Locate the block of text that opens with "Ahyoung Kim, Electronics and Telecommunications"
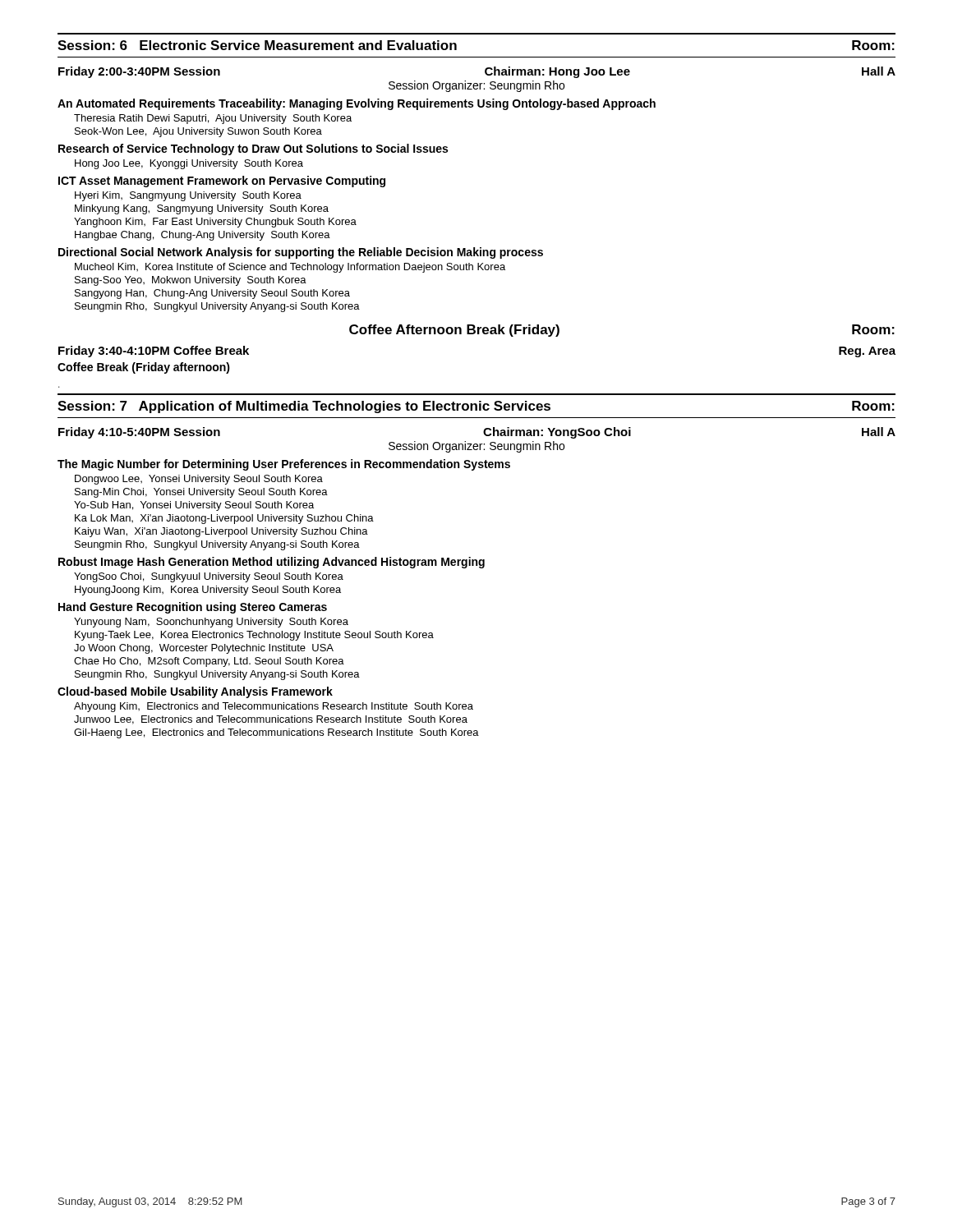 point(274,706)
